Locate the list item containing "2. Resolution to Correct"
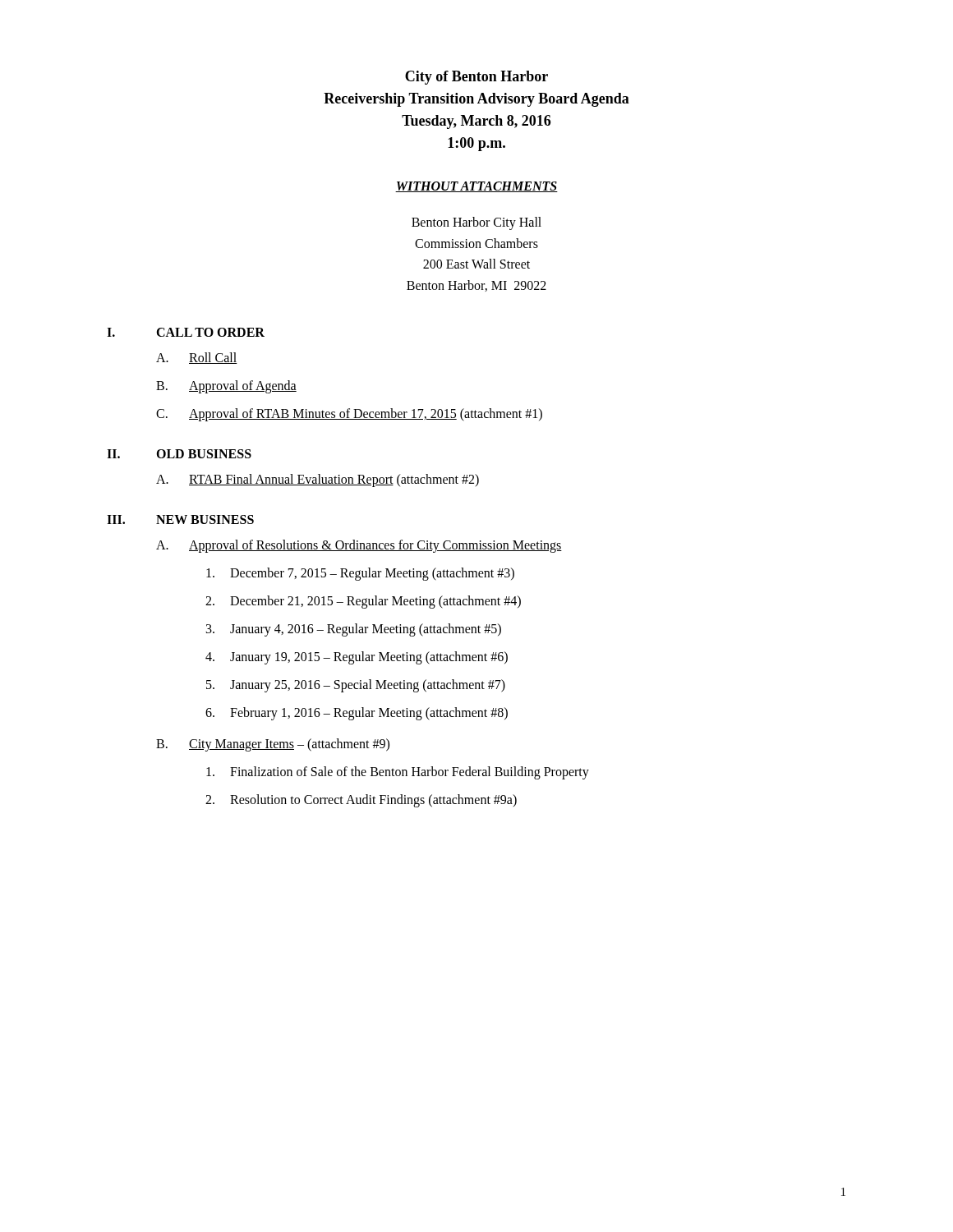Viewport: 953px width, 1232px height. (x=526, y=800)
